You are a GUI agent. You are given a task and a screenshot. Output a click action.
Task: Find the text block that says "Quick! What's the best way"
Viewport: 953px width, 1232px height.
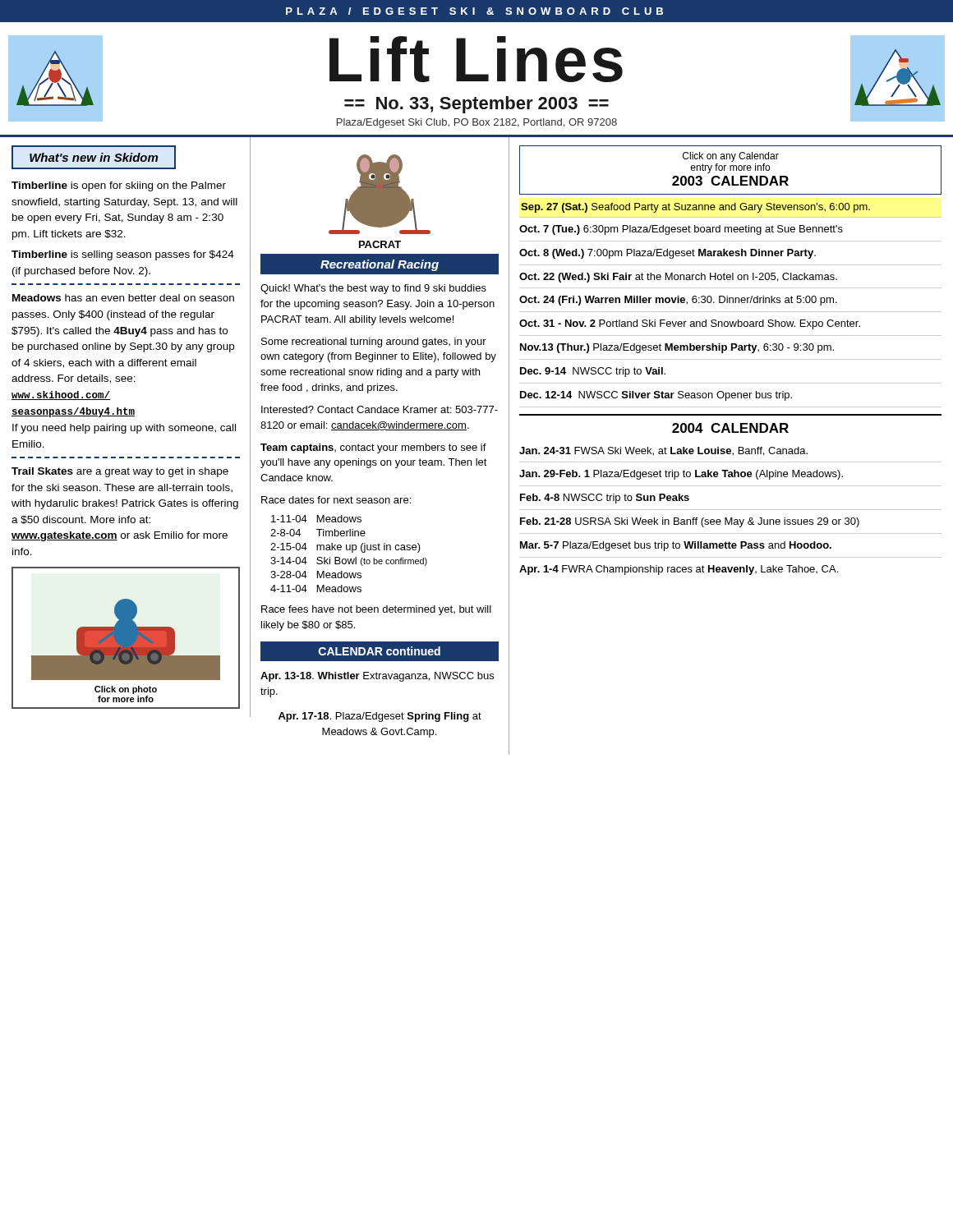coord(378,303)
